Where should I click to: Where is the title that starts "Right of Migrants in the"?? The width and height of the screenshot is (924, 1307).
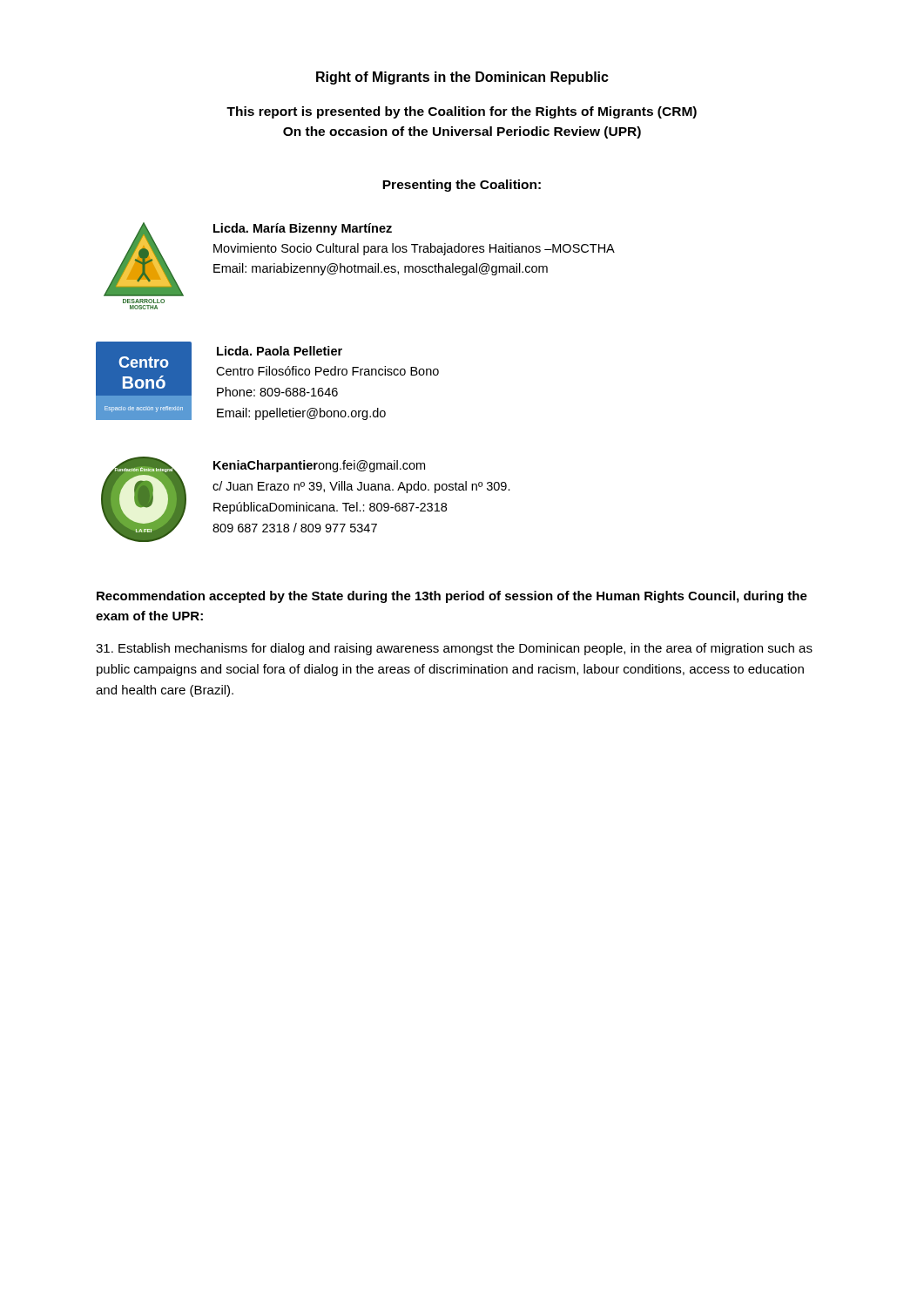point(462,77)
